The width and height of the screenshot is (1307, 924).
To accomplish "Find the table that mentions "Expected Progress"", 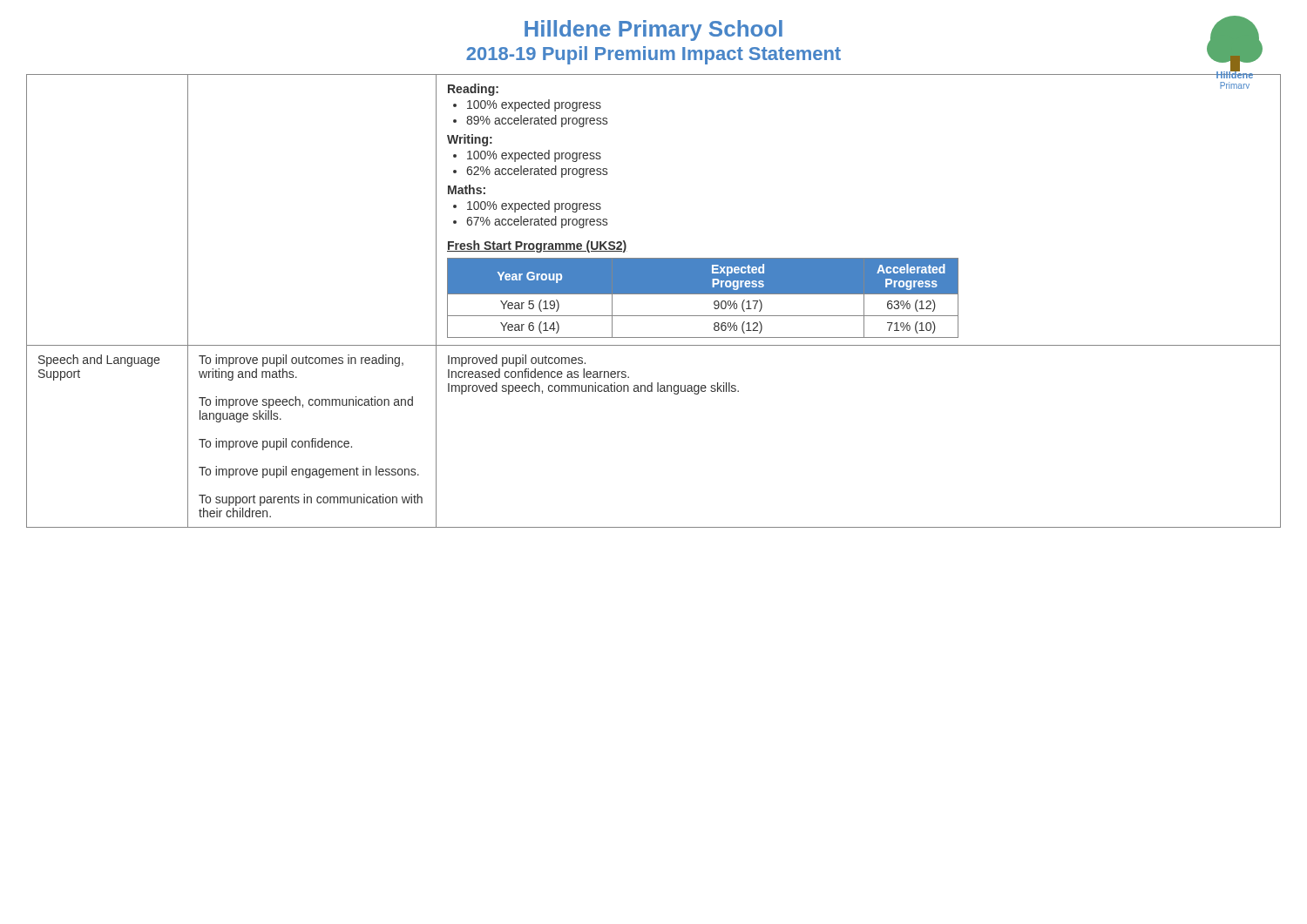I will point(858,298).
